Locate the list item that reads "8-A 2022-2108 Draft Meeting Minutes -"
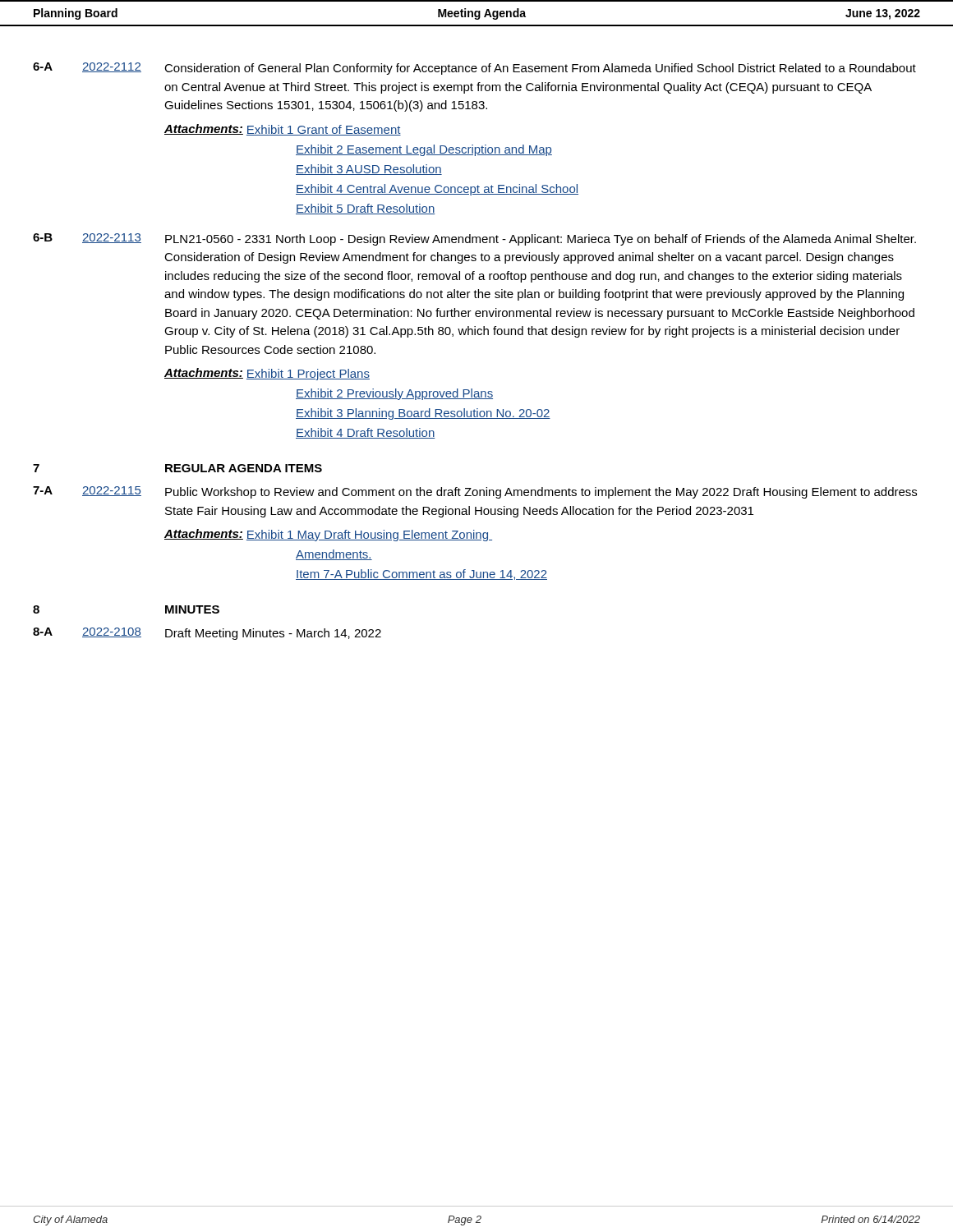This screenshot has height=1232, width=953. [207, 634]
